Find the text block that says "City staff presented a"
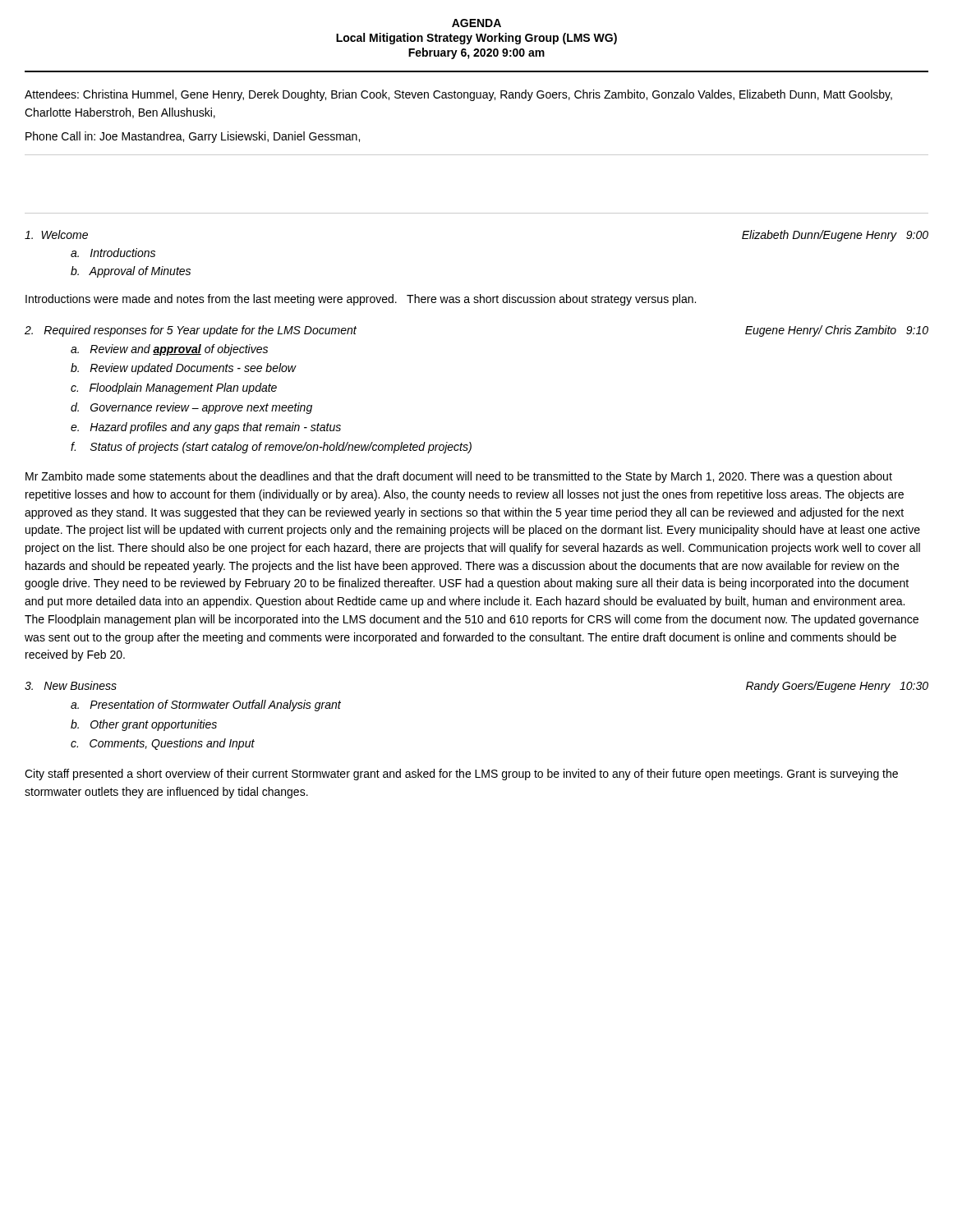 pos(462,783)
